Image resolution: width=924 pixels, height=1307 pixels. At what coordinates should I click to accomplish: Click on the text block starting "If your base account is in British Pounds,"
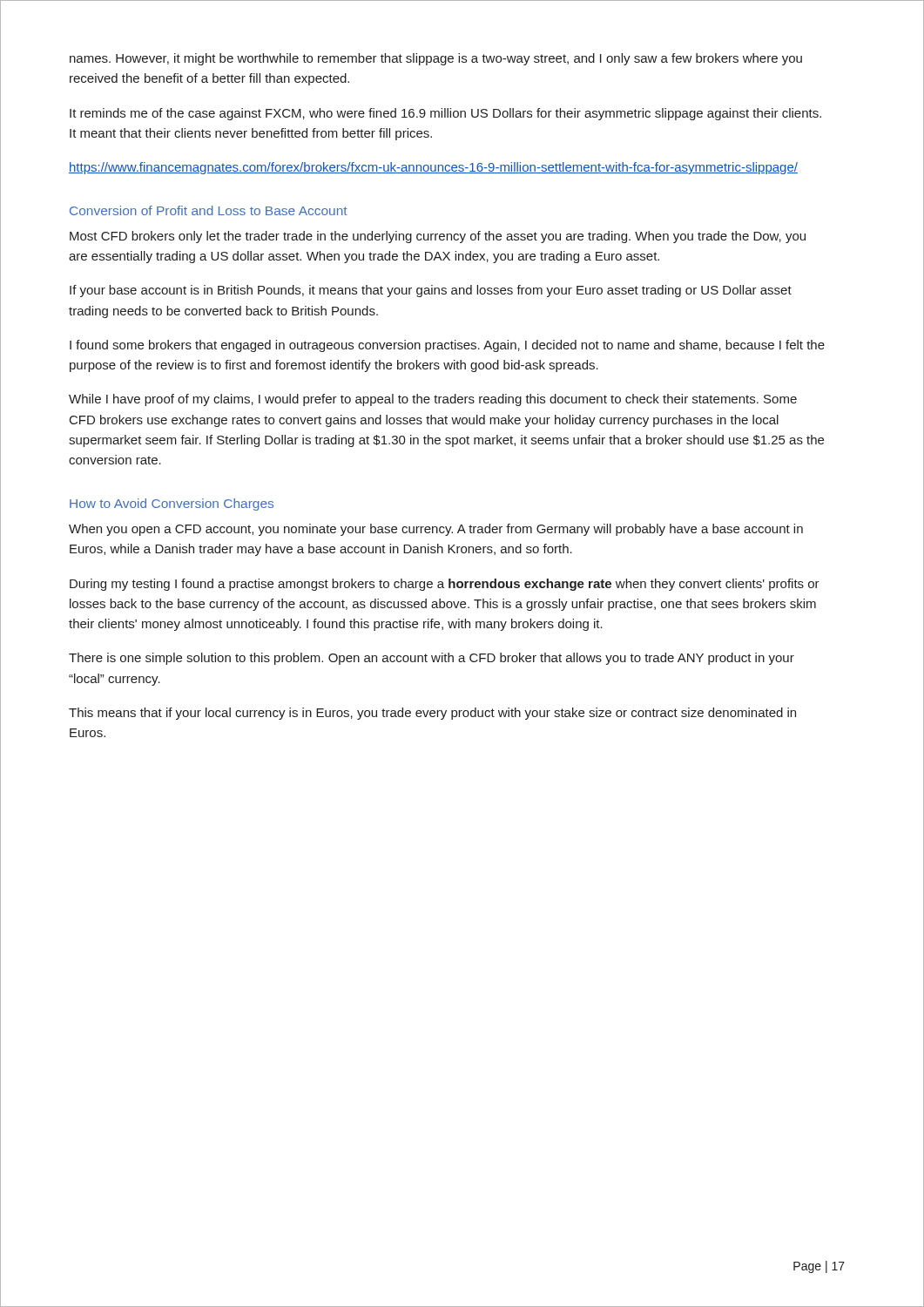[448, 300]
